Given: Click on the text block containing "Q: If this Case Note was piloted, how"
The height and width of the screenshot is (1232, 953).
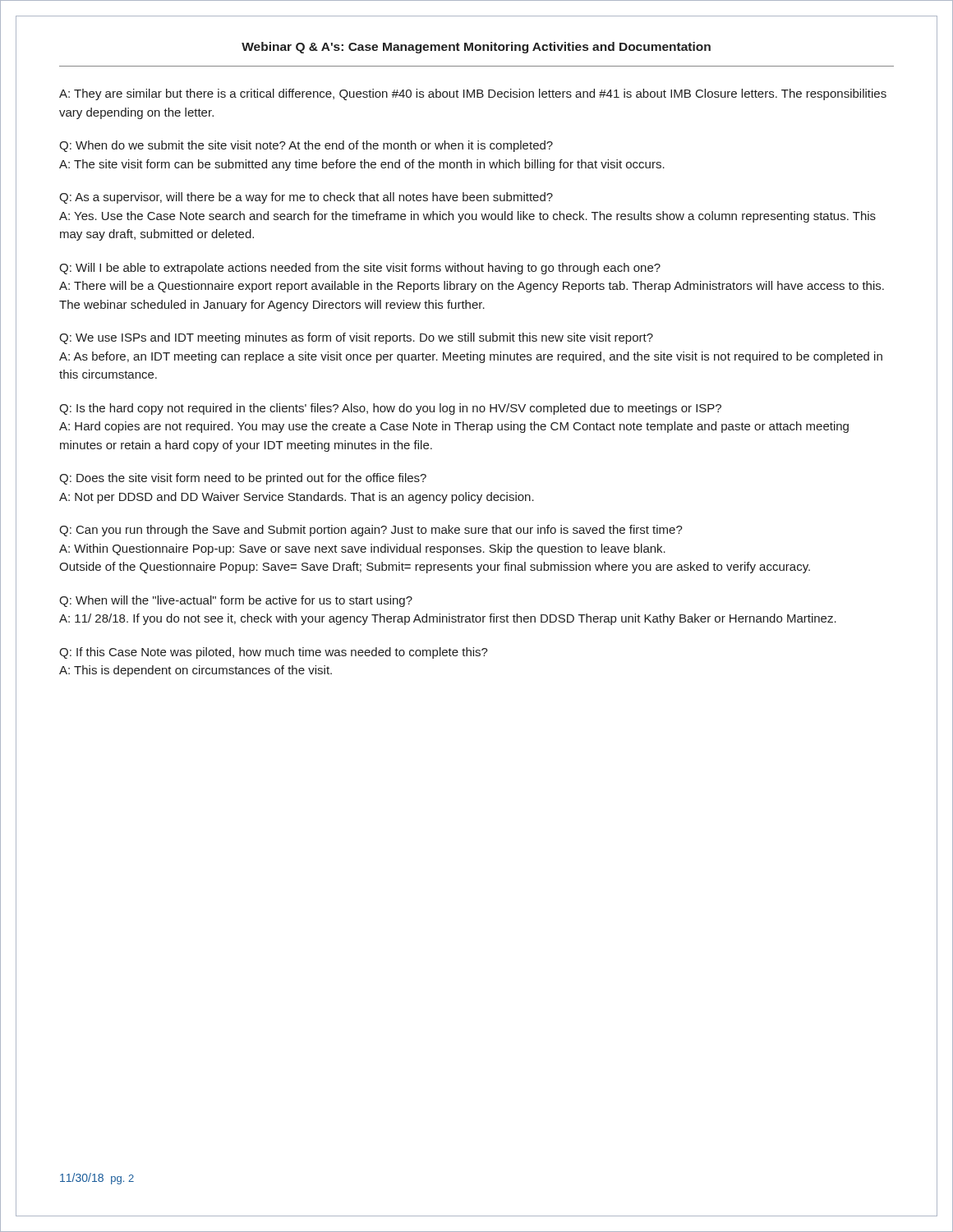Looking at the screenshot, I should 274,661.
